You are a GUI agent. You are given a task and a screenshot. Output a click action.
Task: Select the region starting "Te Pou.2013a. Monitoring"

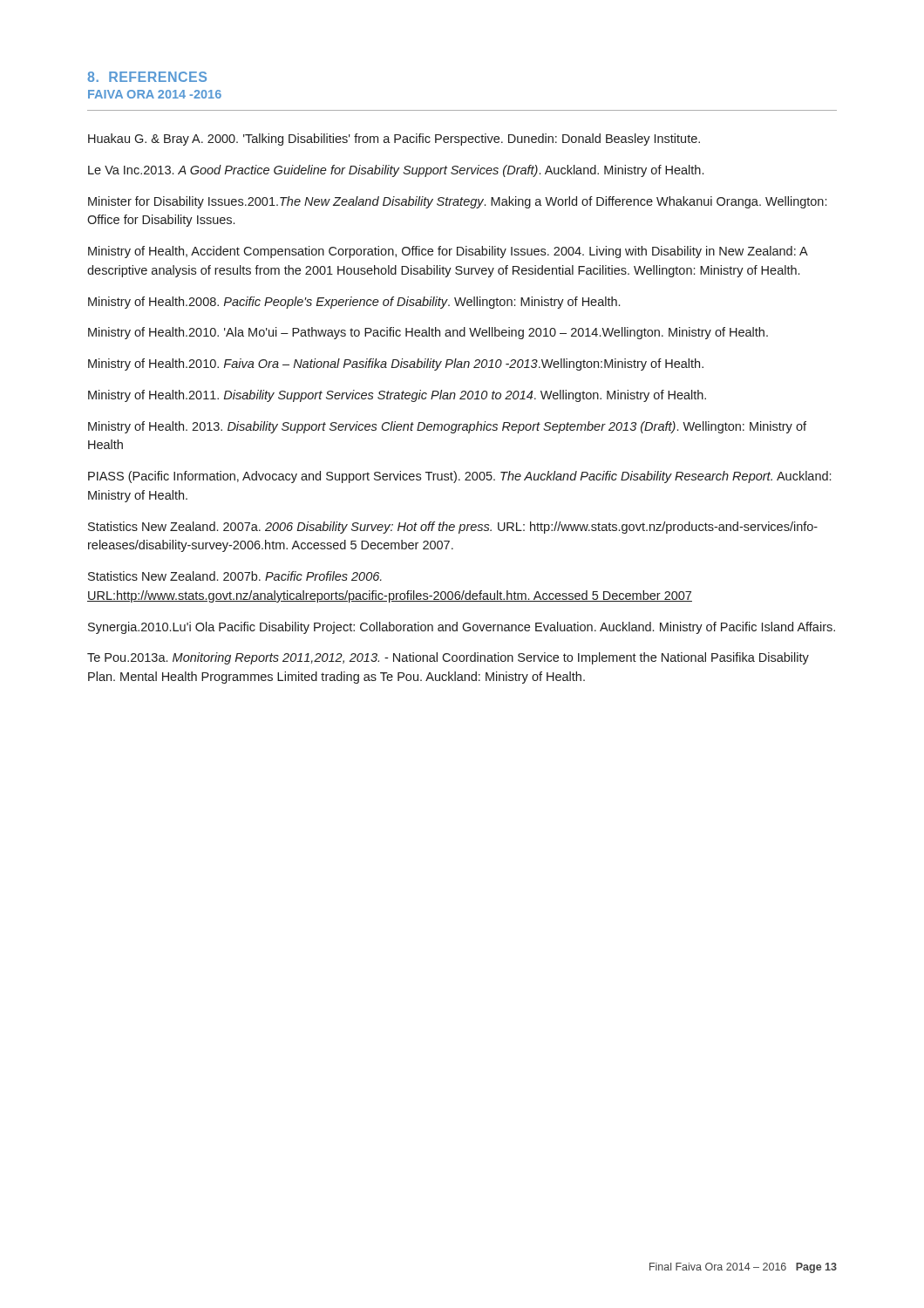point(448,667)
